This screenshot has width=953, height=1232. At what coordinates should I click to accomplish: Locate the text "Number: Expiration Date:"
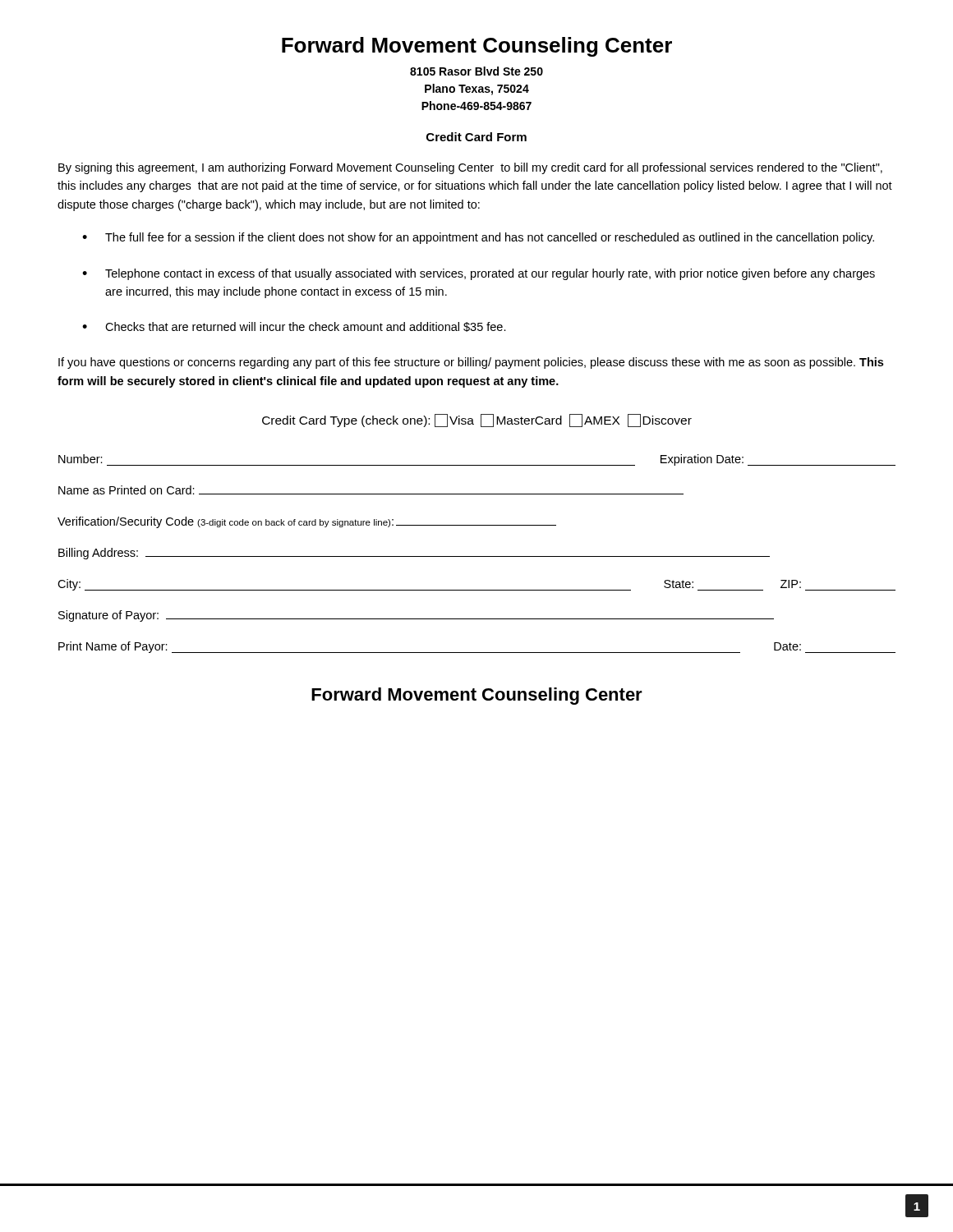click(x=476, y=459)
